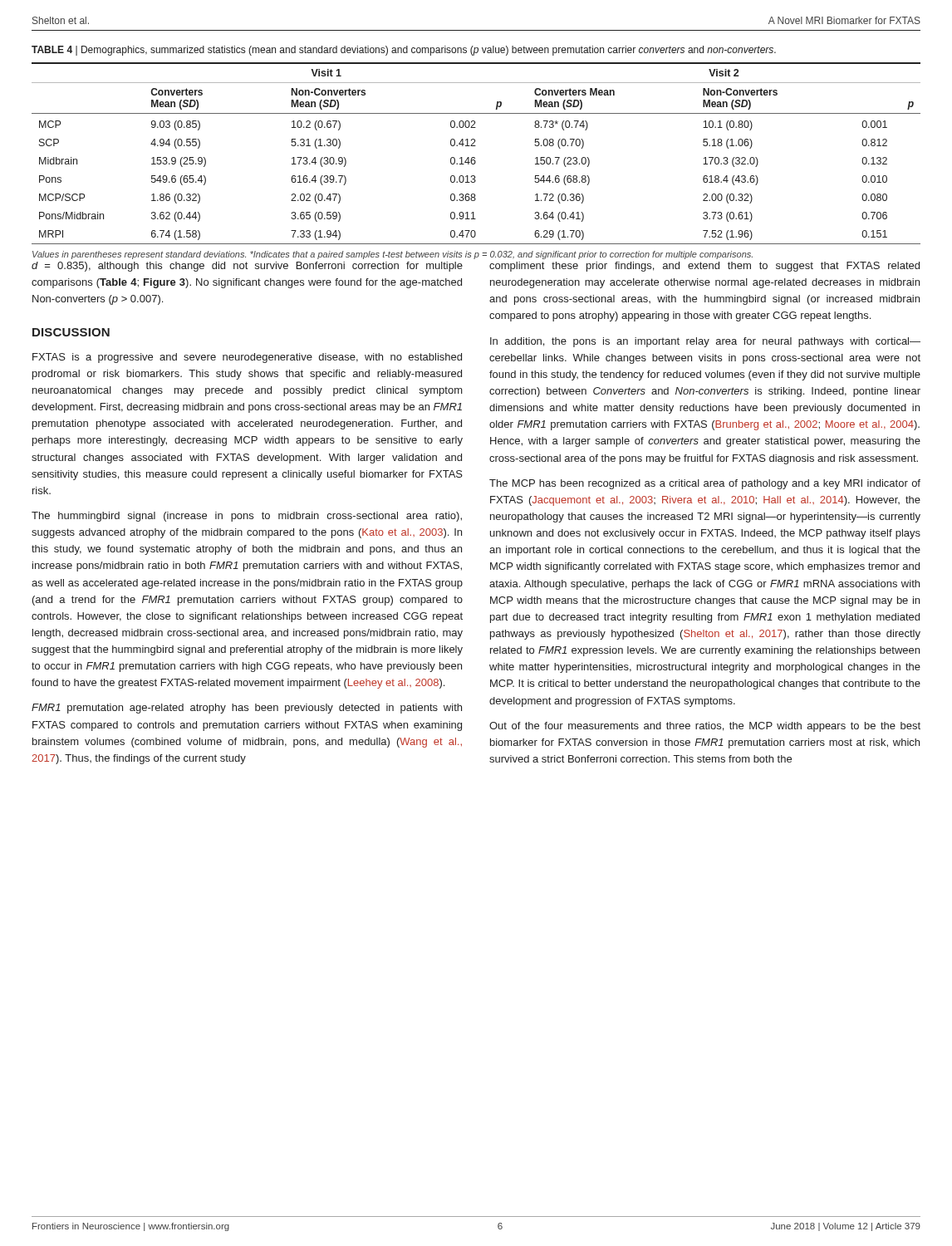Click a section header

coord(71,332)
